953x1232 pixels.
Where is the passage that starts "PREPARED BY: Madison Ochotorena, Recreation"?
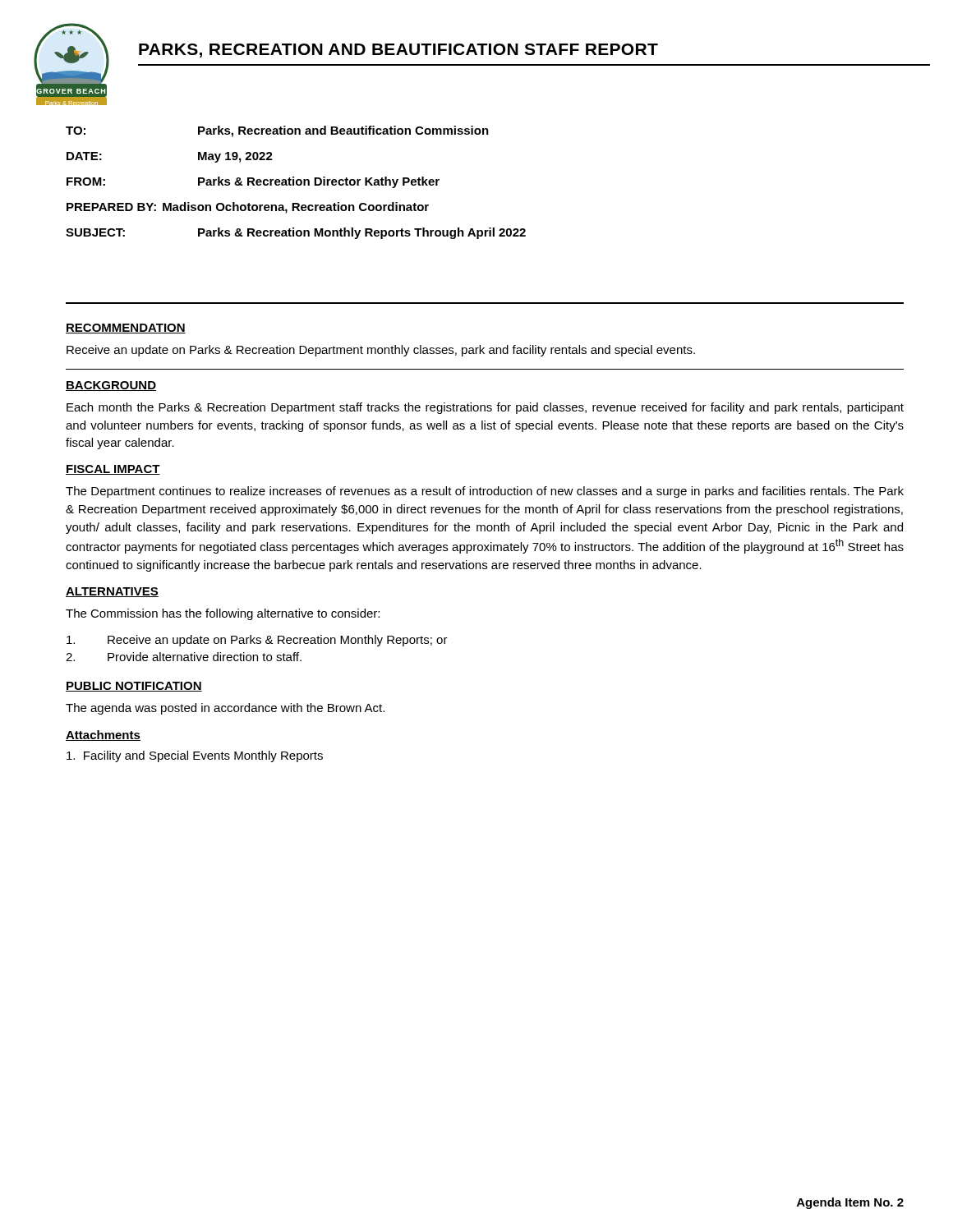[x=247, y=207]
